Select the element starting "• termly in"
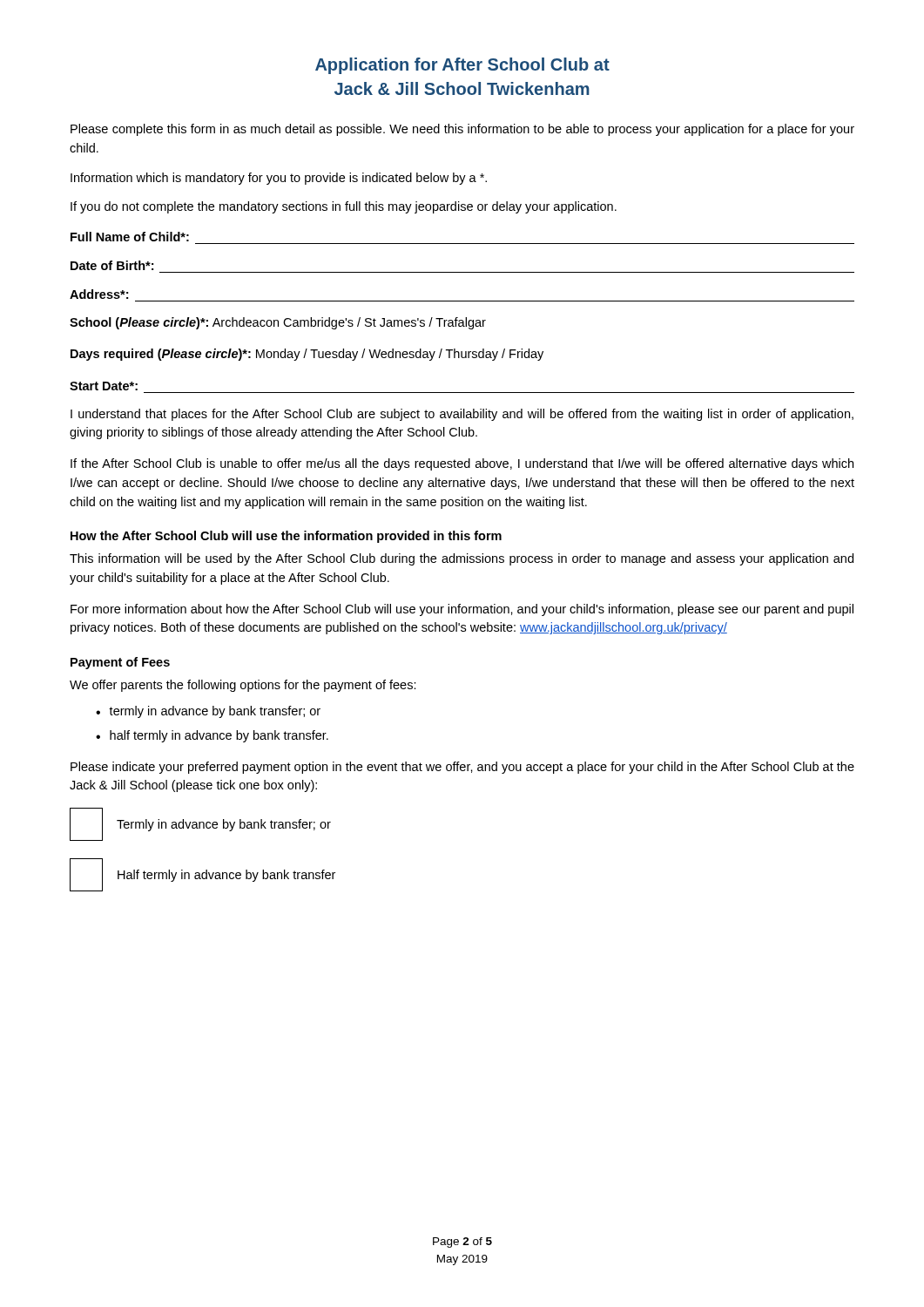924x1307 pixels. point(208,712)
